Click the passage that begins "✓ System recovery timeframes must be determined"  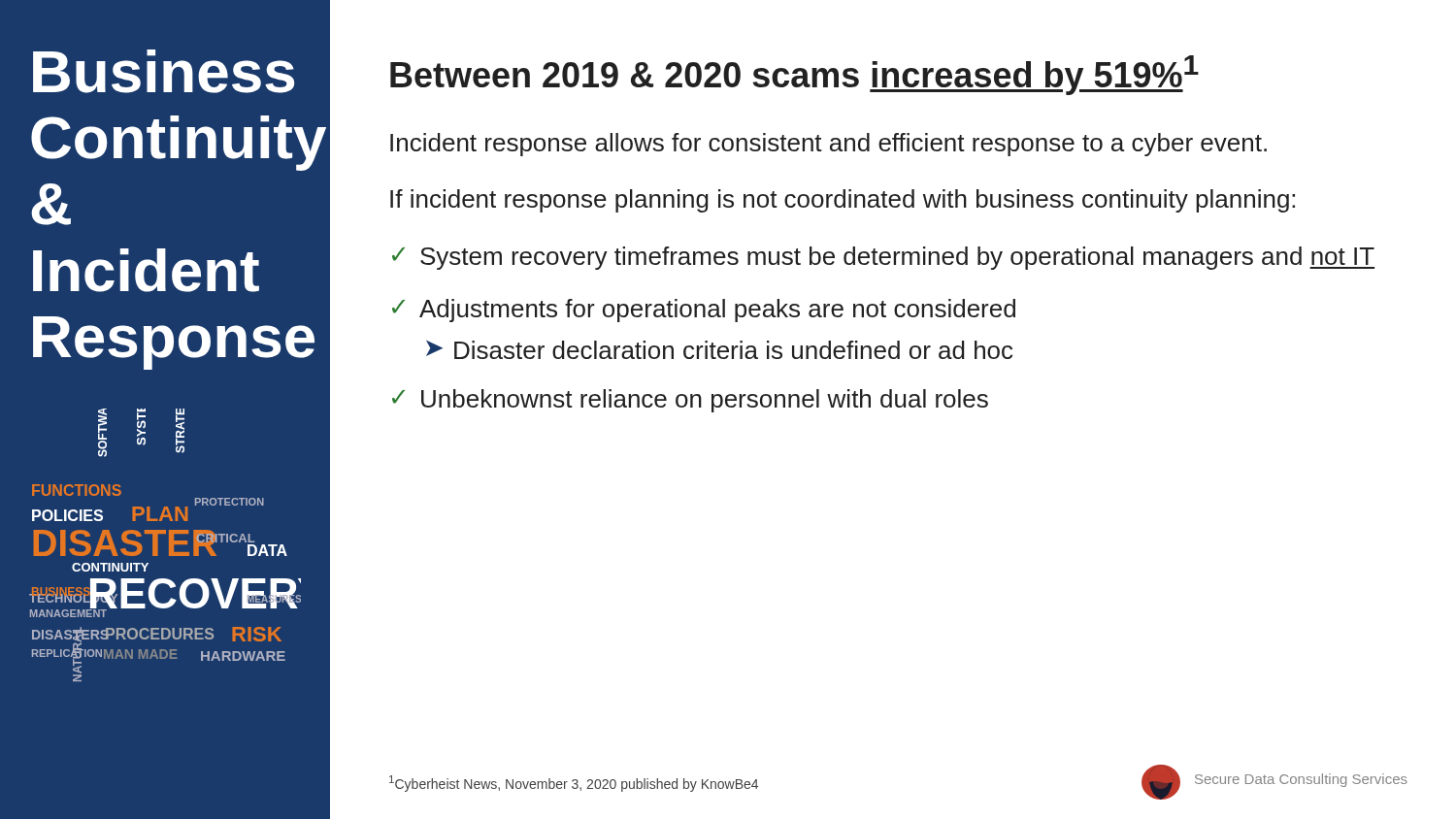(881, 256)
